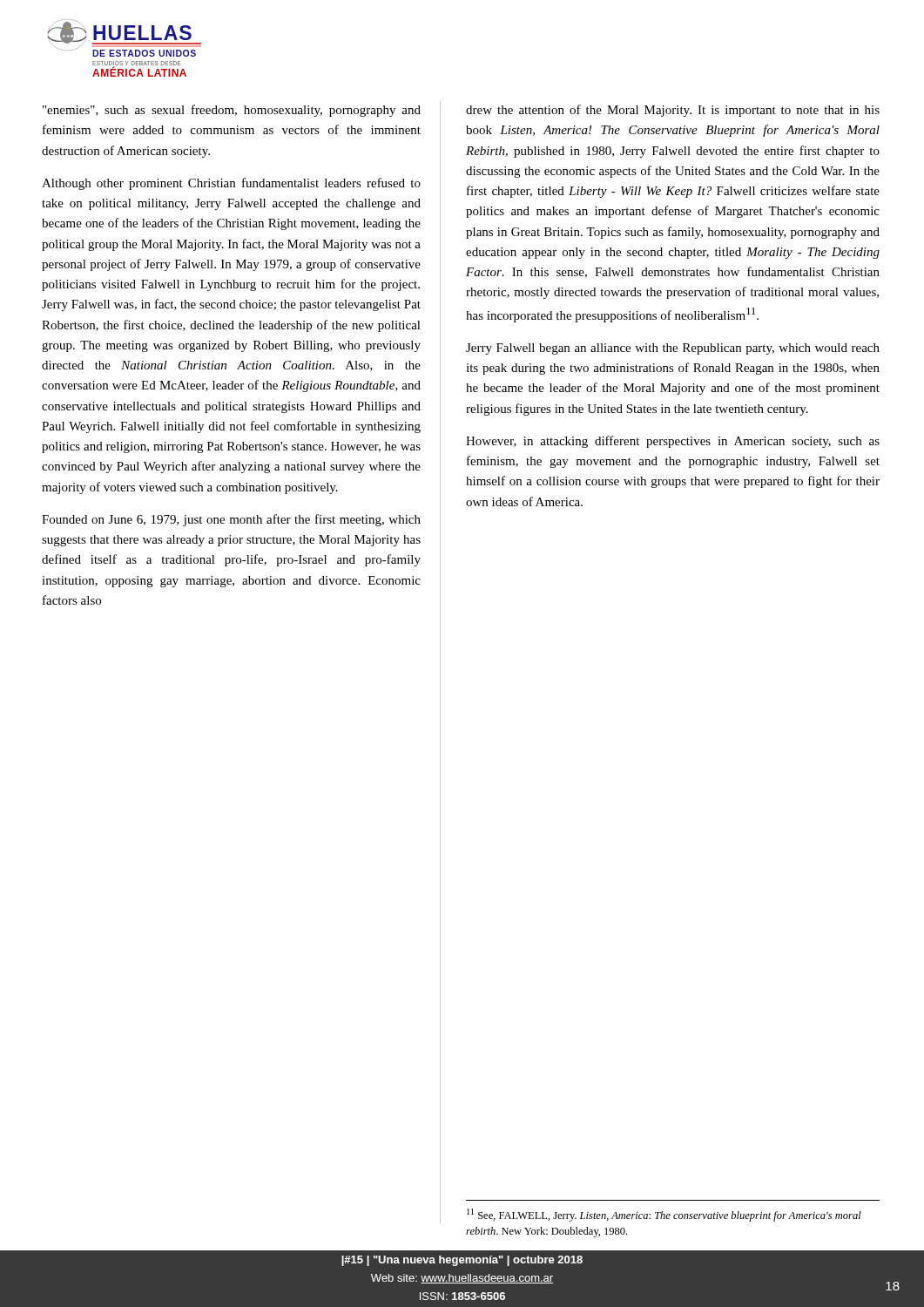Select the text block containing "Jerry Falwell began an alliance with"

coord(673,378)
